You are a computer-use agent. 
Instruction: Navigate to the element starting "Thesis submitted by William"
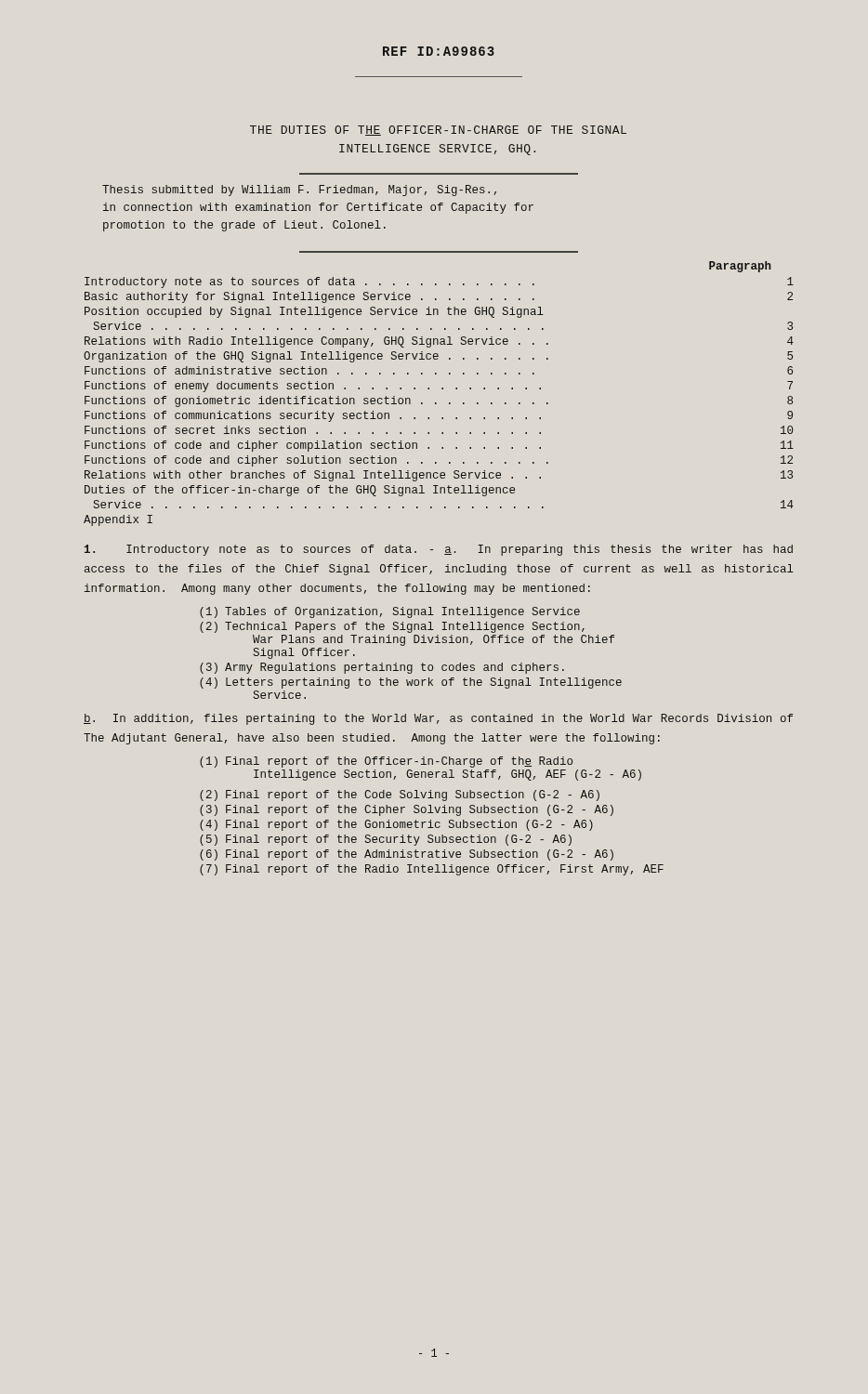(318, 208)
